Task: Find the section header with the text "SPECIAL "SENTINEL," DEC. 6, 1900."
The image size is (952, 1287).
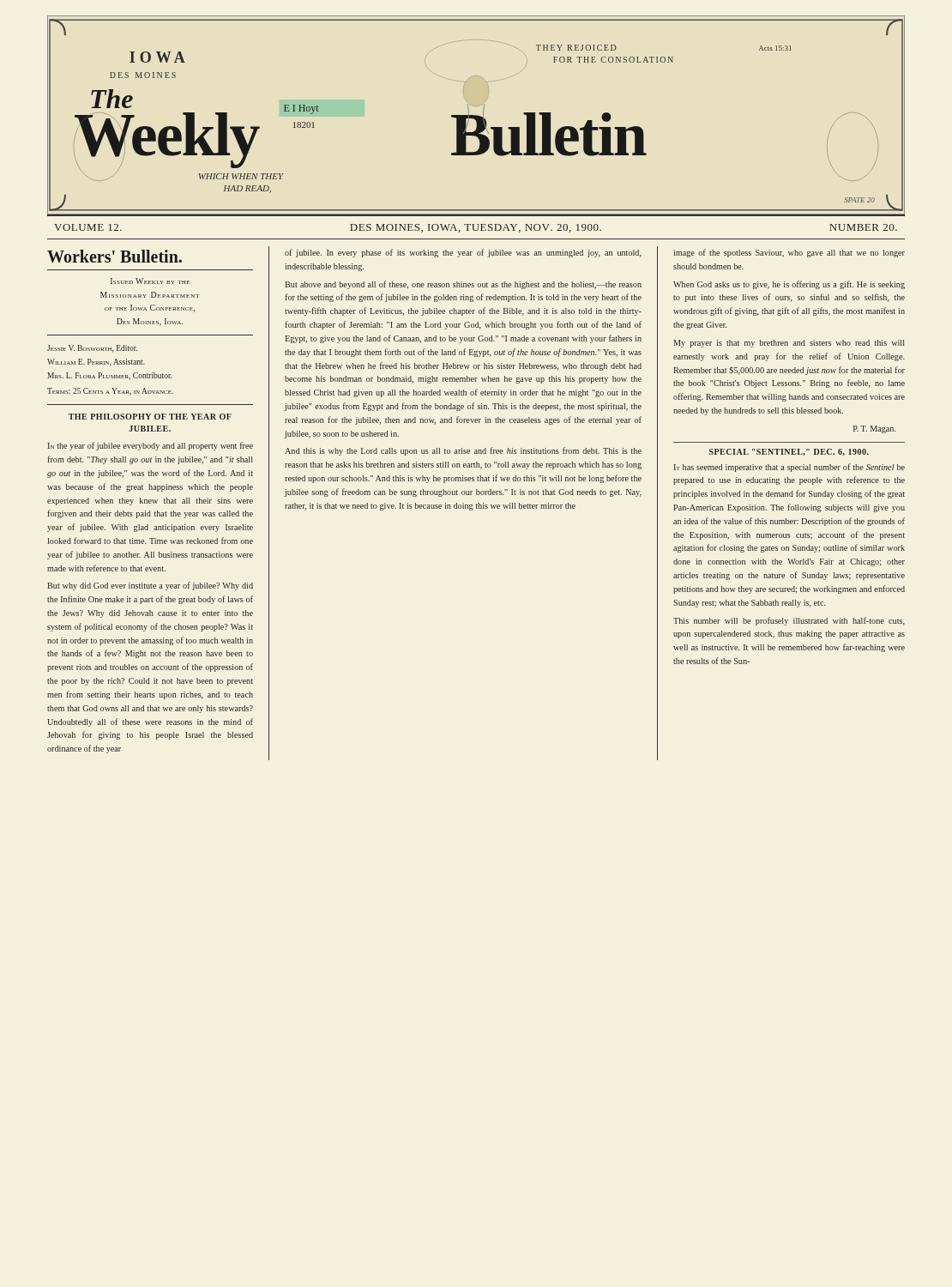Action: (x=789, y=451)
